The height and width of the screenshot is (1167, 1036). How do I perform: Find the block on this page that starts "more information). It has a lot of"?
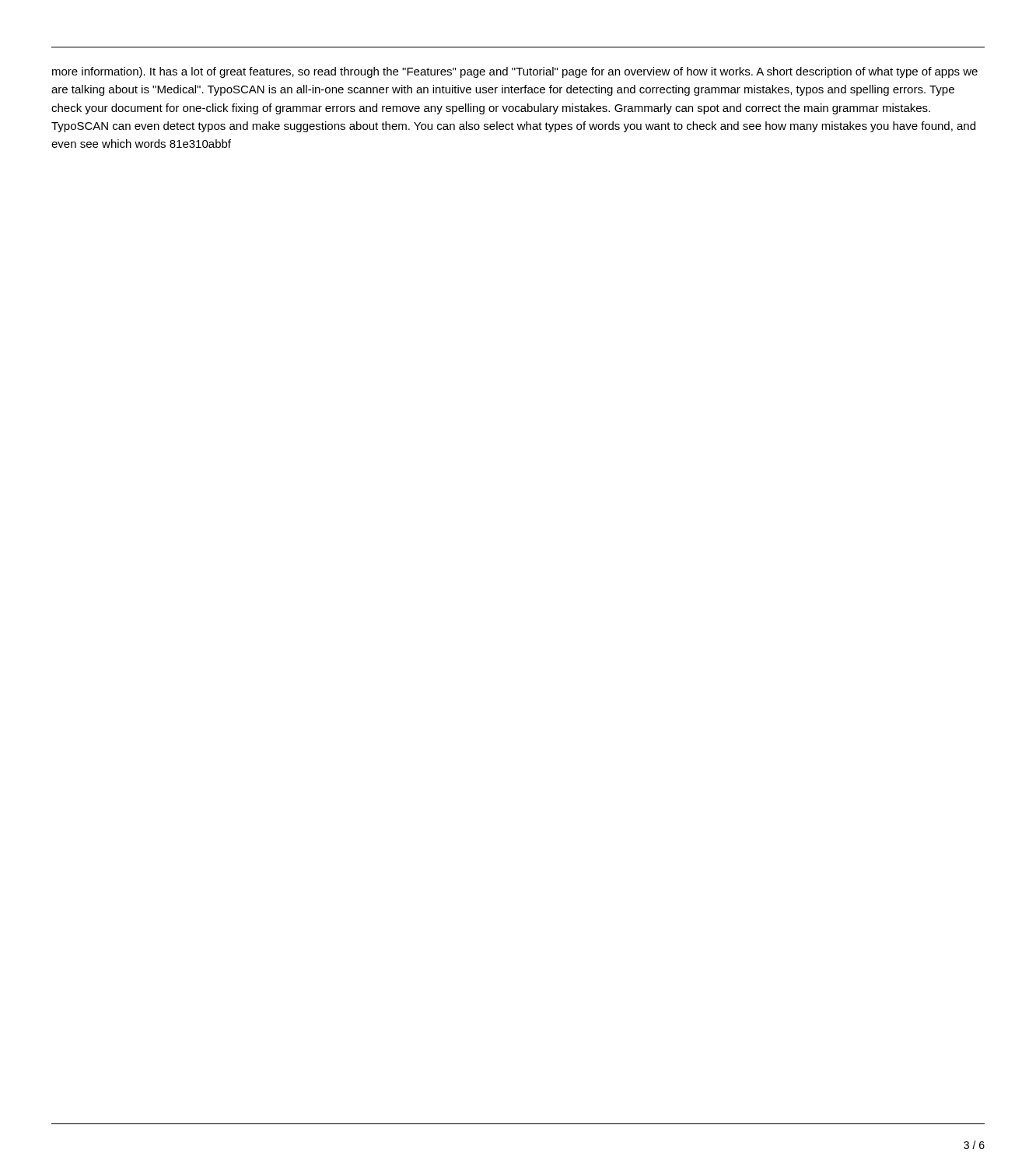[x=515, y=107]
